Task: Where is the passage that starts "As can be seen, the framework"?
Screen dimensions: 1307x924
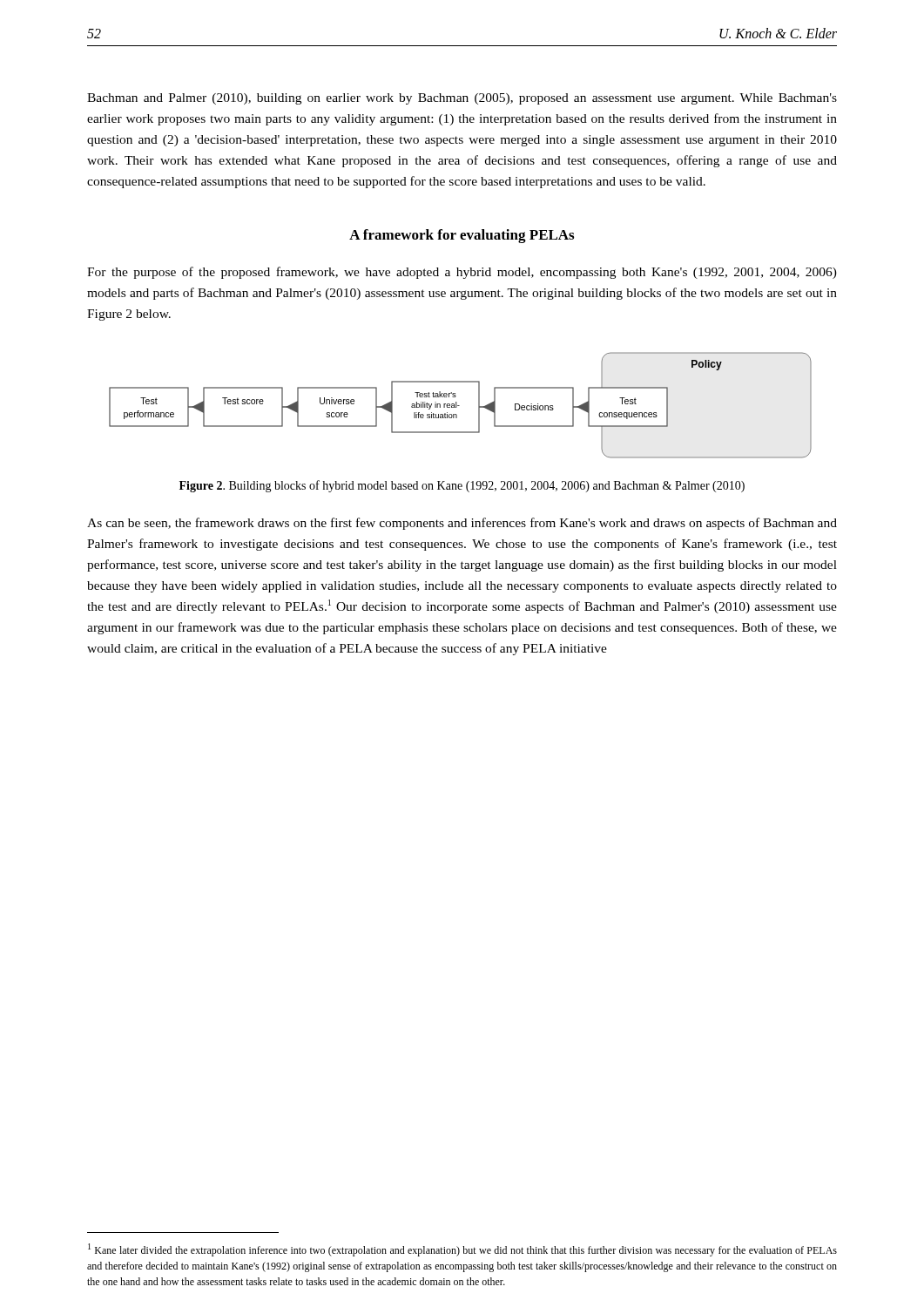Action: pos(462,585)
